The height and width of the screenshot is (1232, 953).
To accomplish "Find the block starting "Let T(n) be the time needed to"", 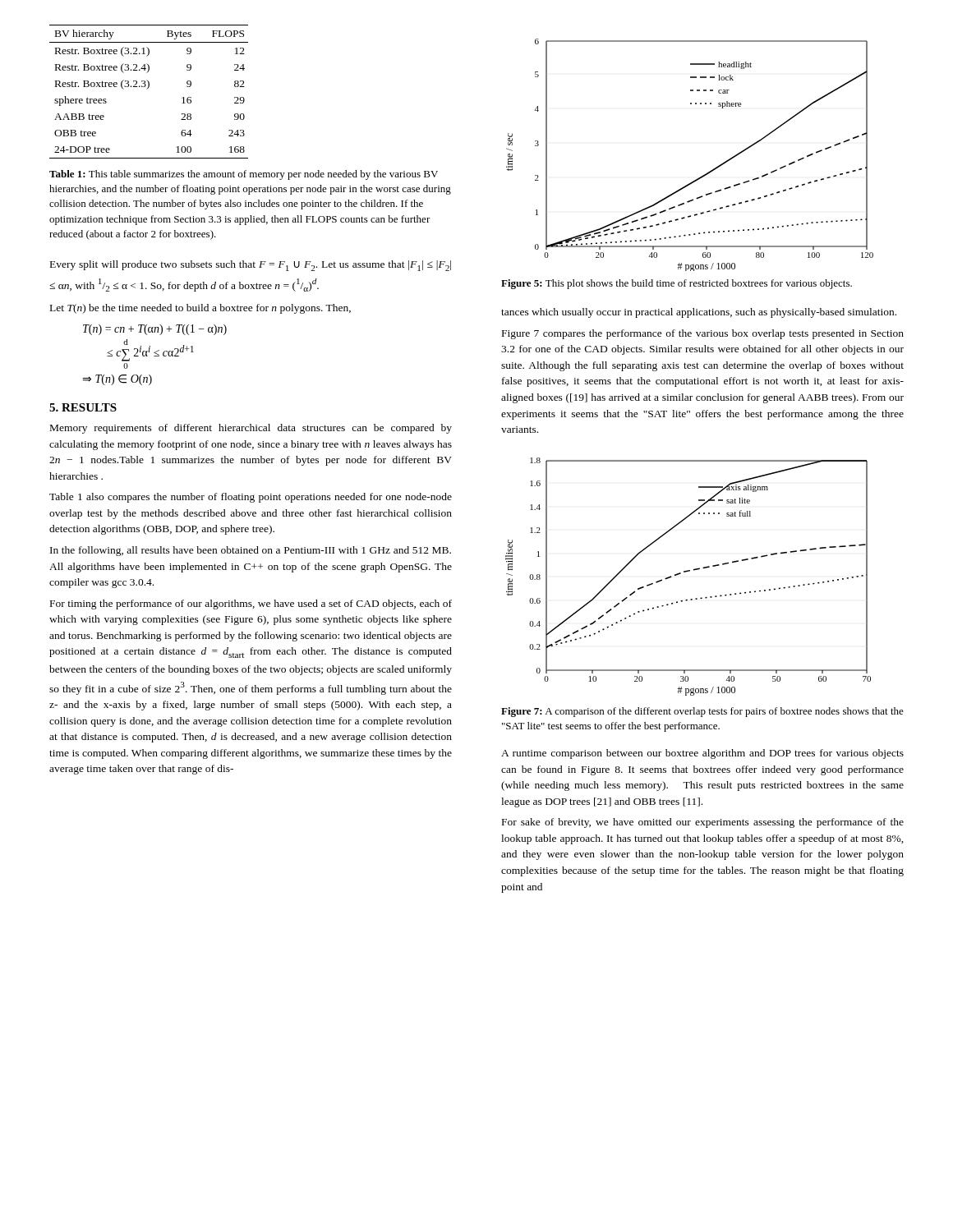I will [x=200, y=308].
